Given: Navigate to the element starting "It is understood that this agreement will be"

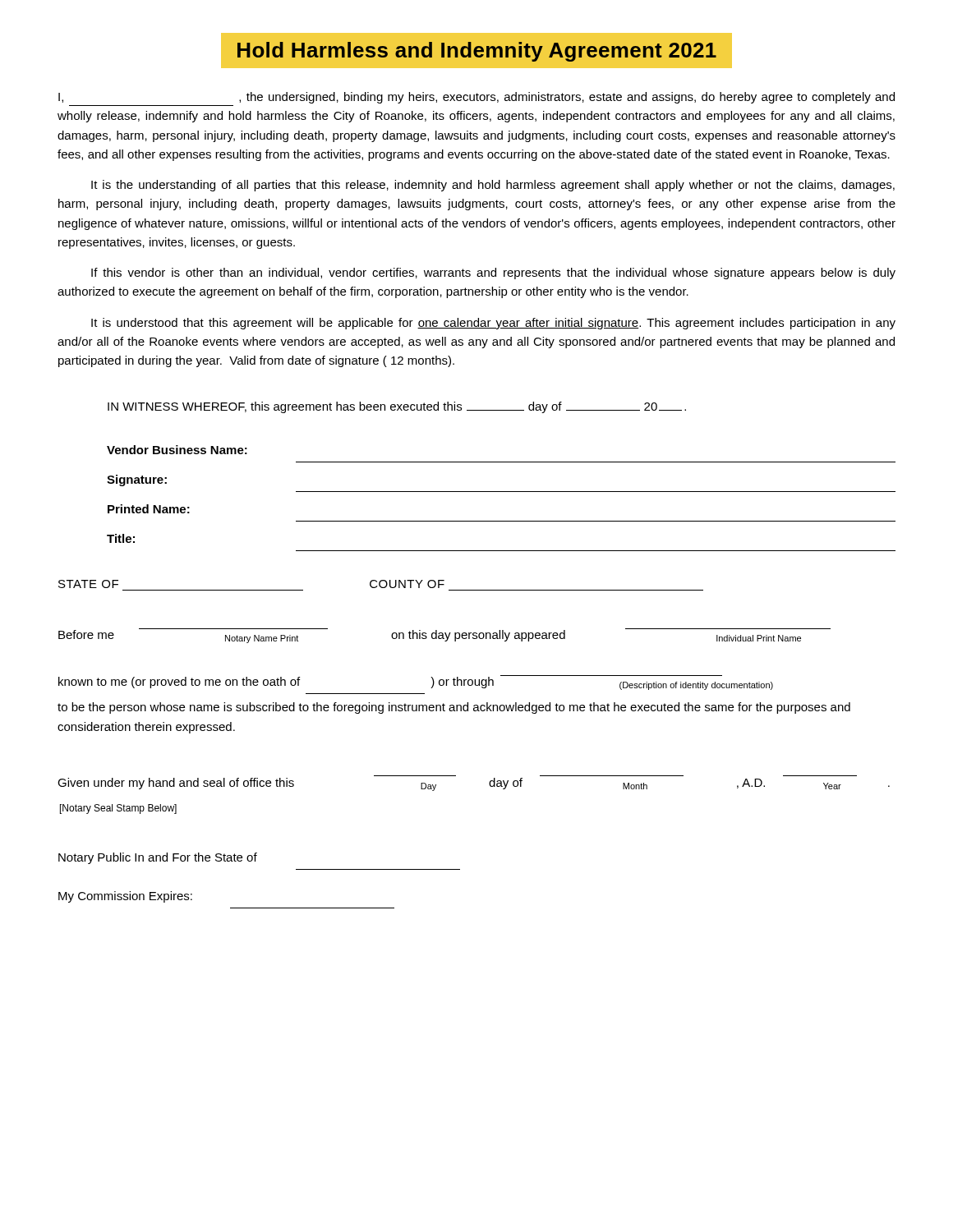Looking at the screenshot, I should (x=476, y=341).
